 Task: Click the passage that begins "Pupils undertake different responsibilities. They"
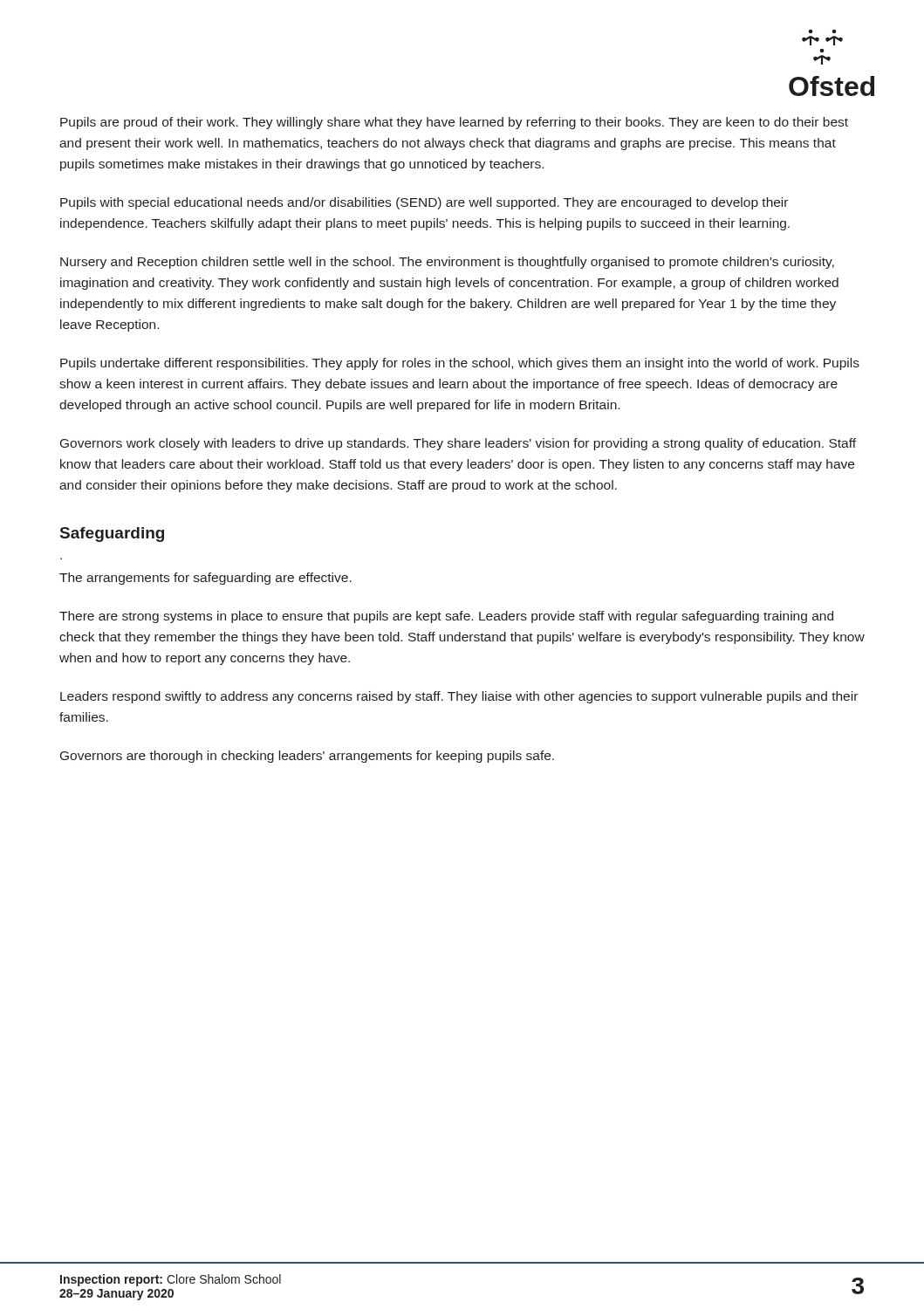click(459, 384)
